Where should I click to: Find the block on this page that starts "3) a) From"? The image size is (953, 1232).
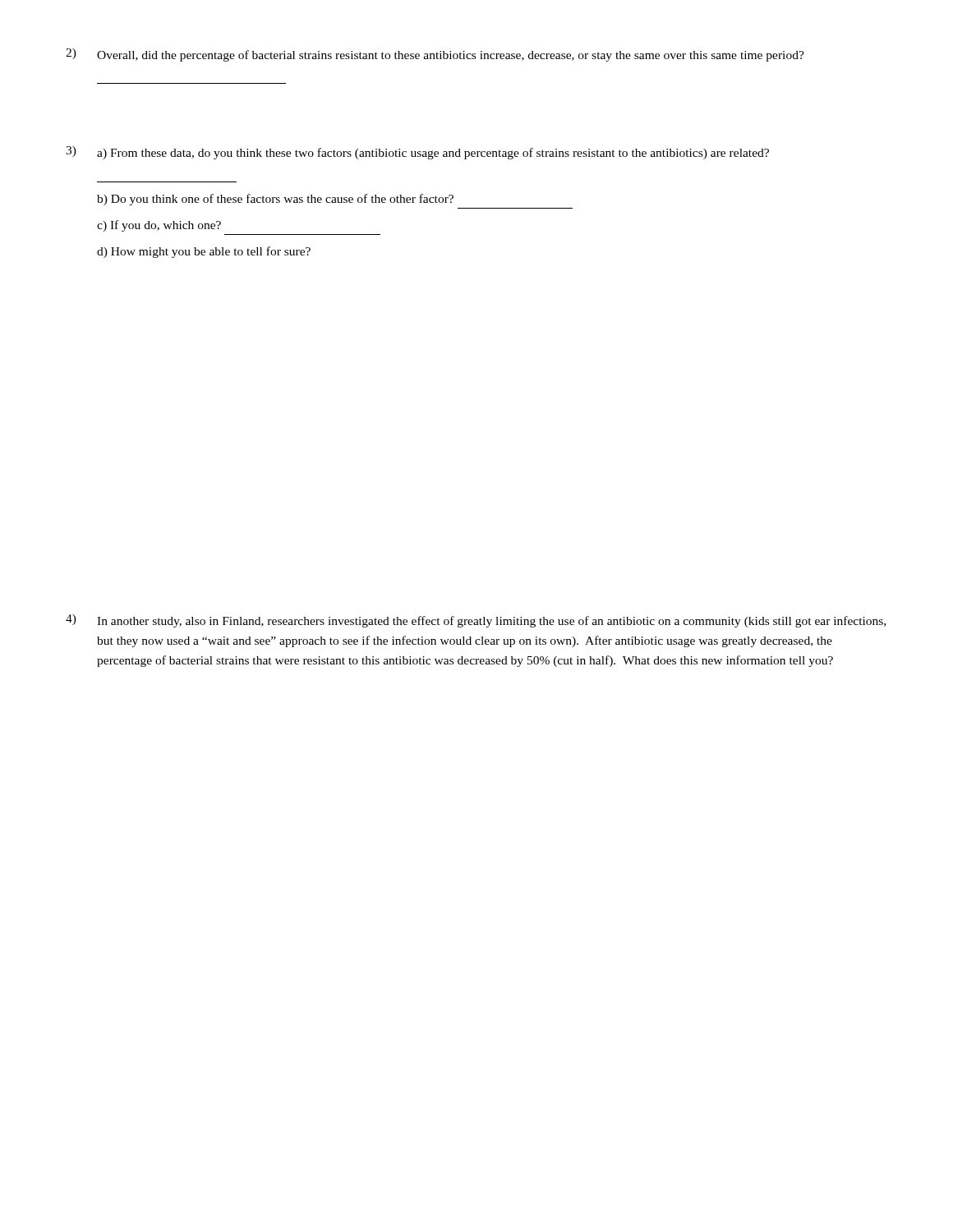point(476,205)
